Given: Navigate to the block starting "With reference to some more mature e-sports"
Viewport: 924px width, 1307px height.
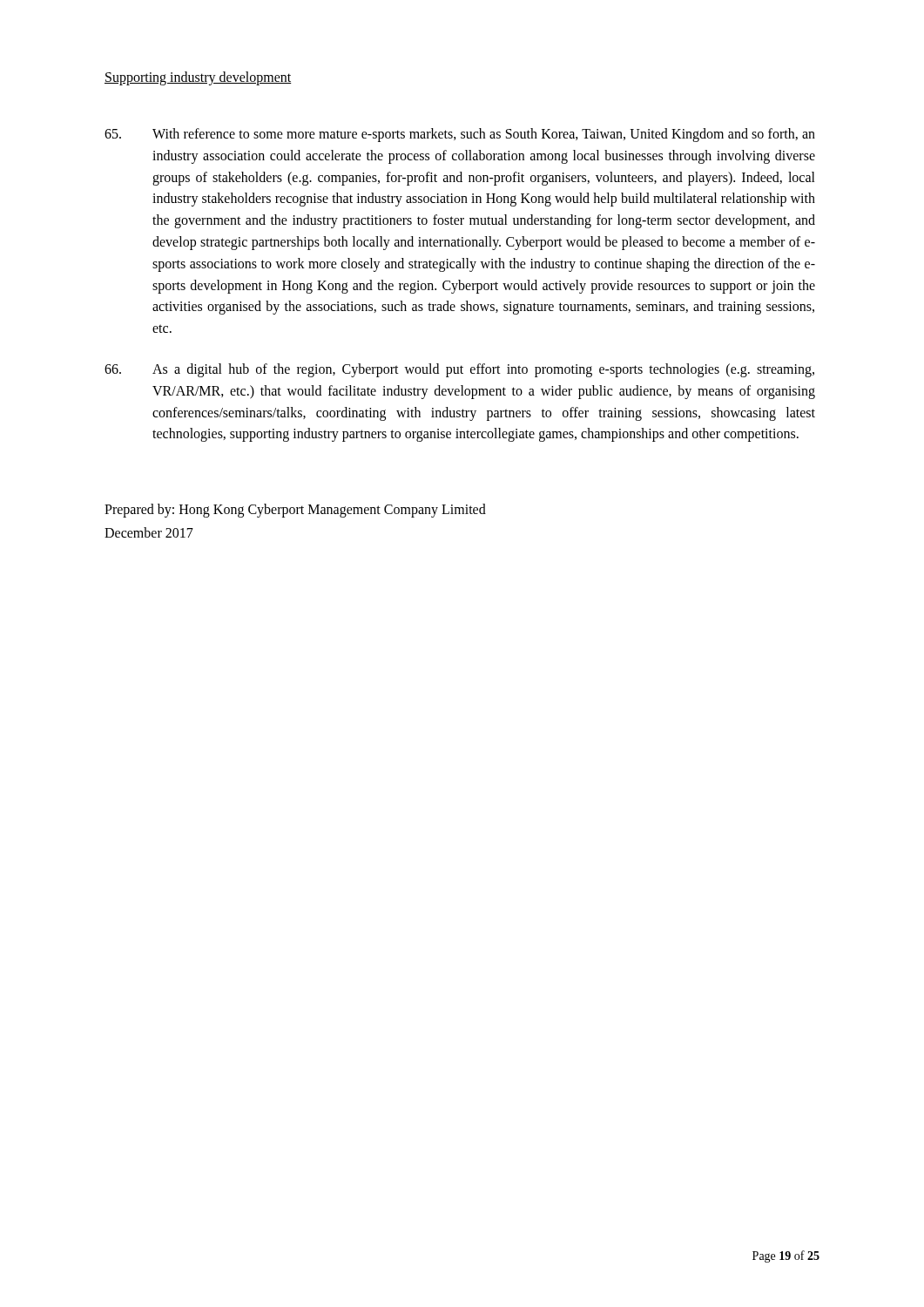Looking at the screenshot, I should tap(460, 232).
